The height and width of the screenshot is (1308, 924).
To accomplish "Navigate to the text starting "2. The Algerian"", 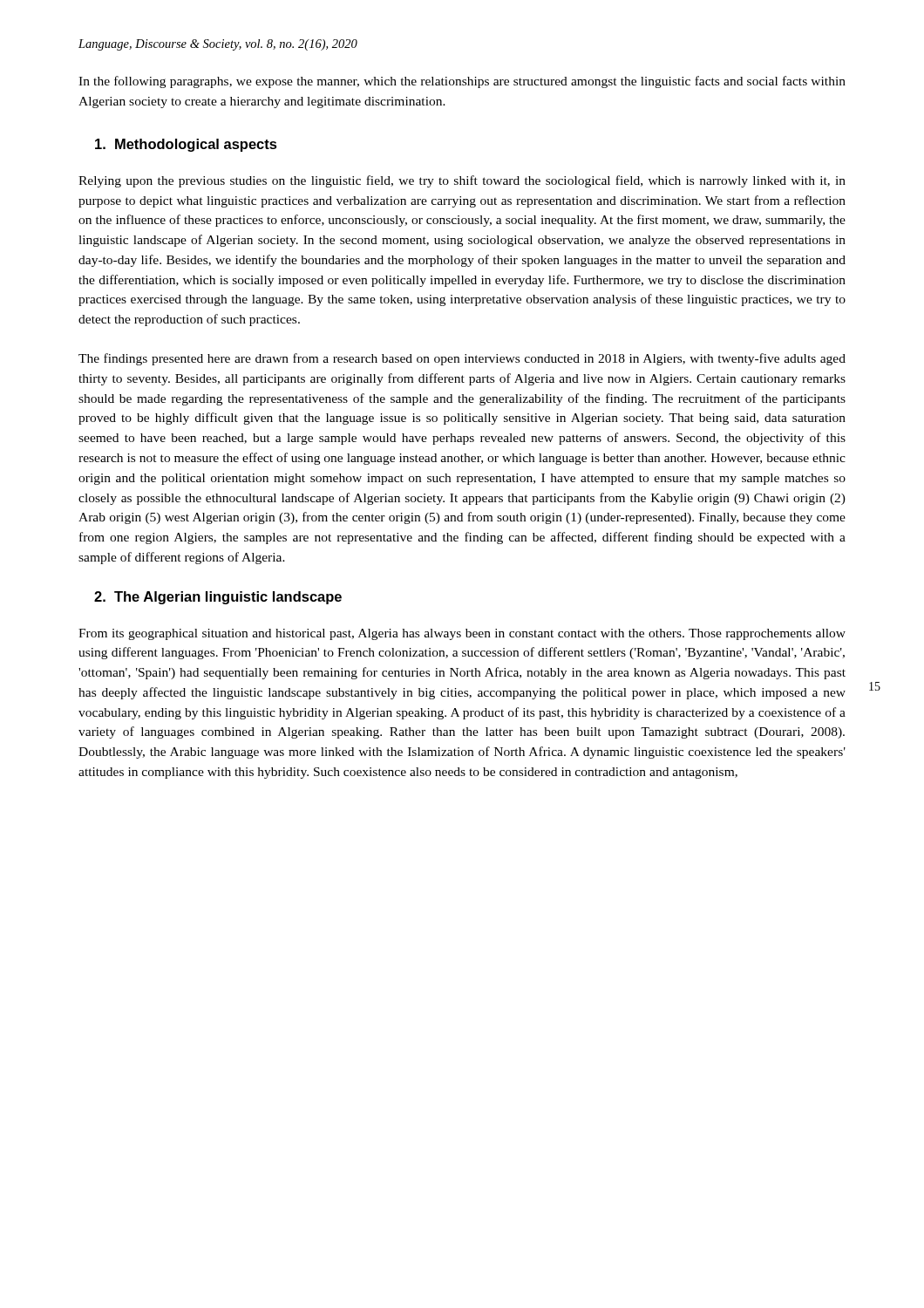I will pos(218,596).
